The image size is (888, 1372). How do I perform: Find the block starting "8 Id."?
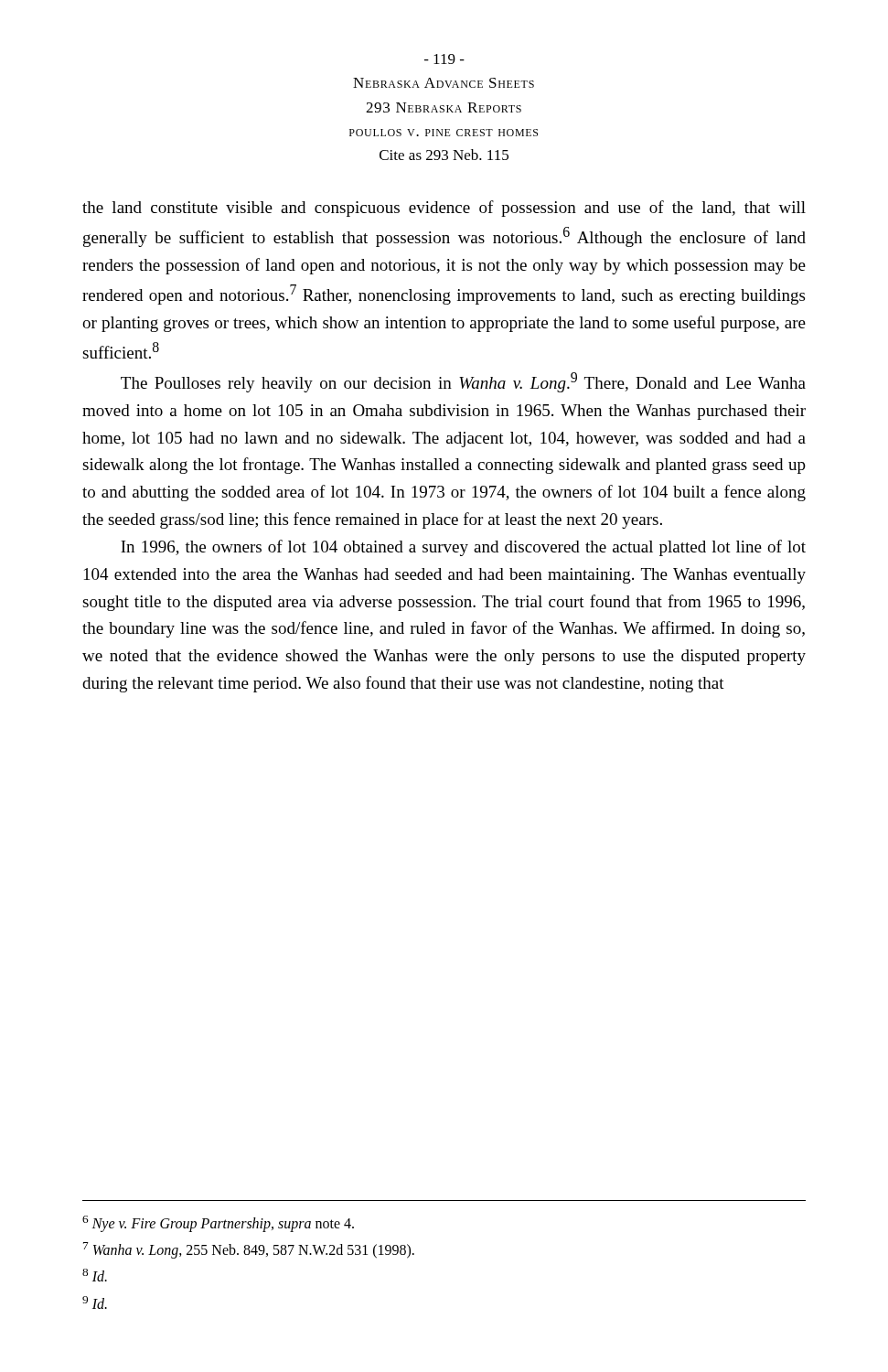95,1275
